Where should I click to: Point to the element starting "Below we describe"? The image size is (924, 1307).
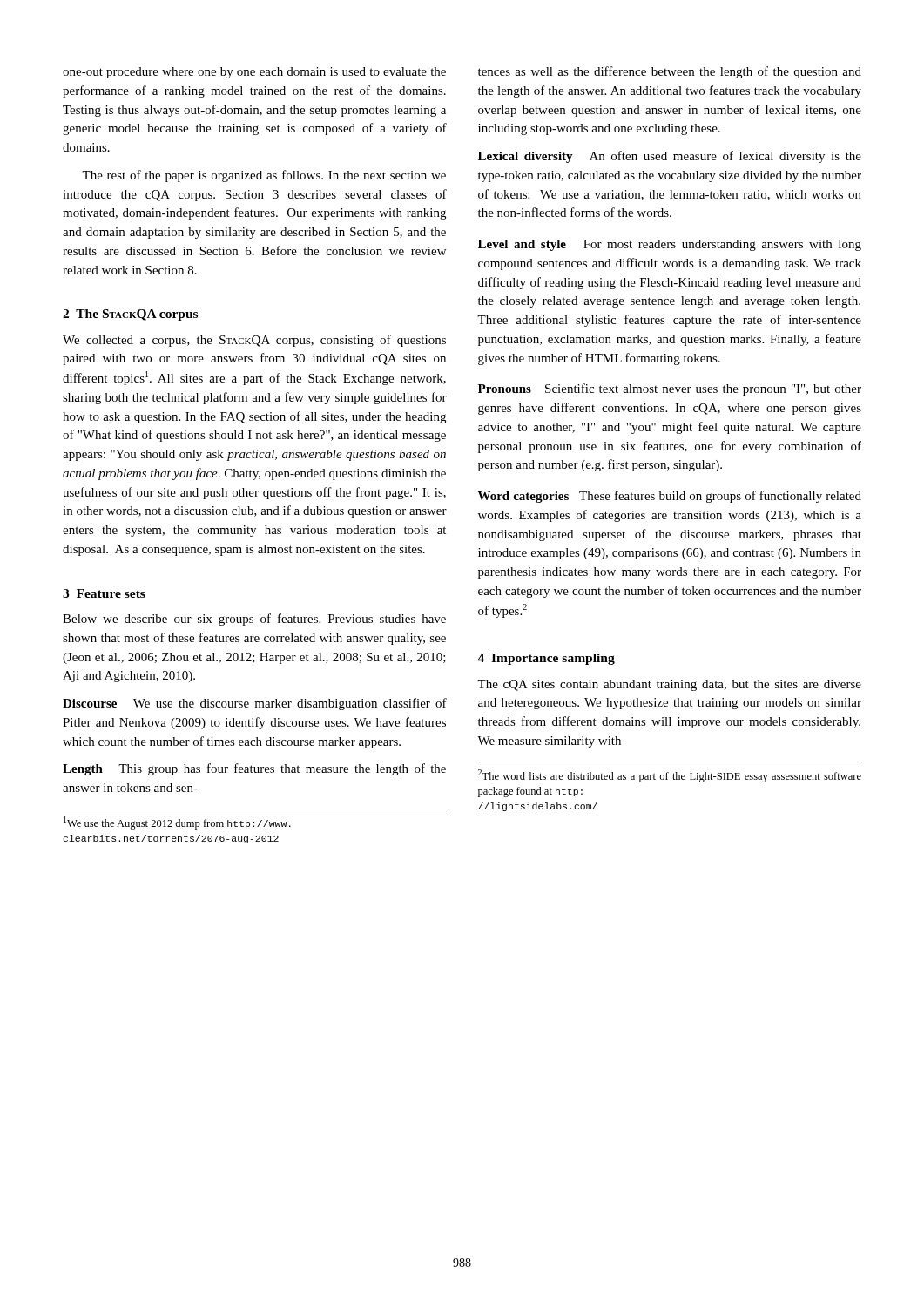pos(255,648)
